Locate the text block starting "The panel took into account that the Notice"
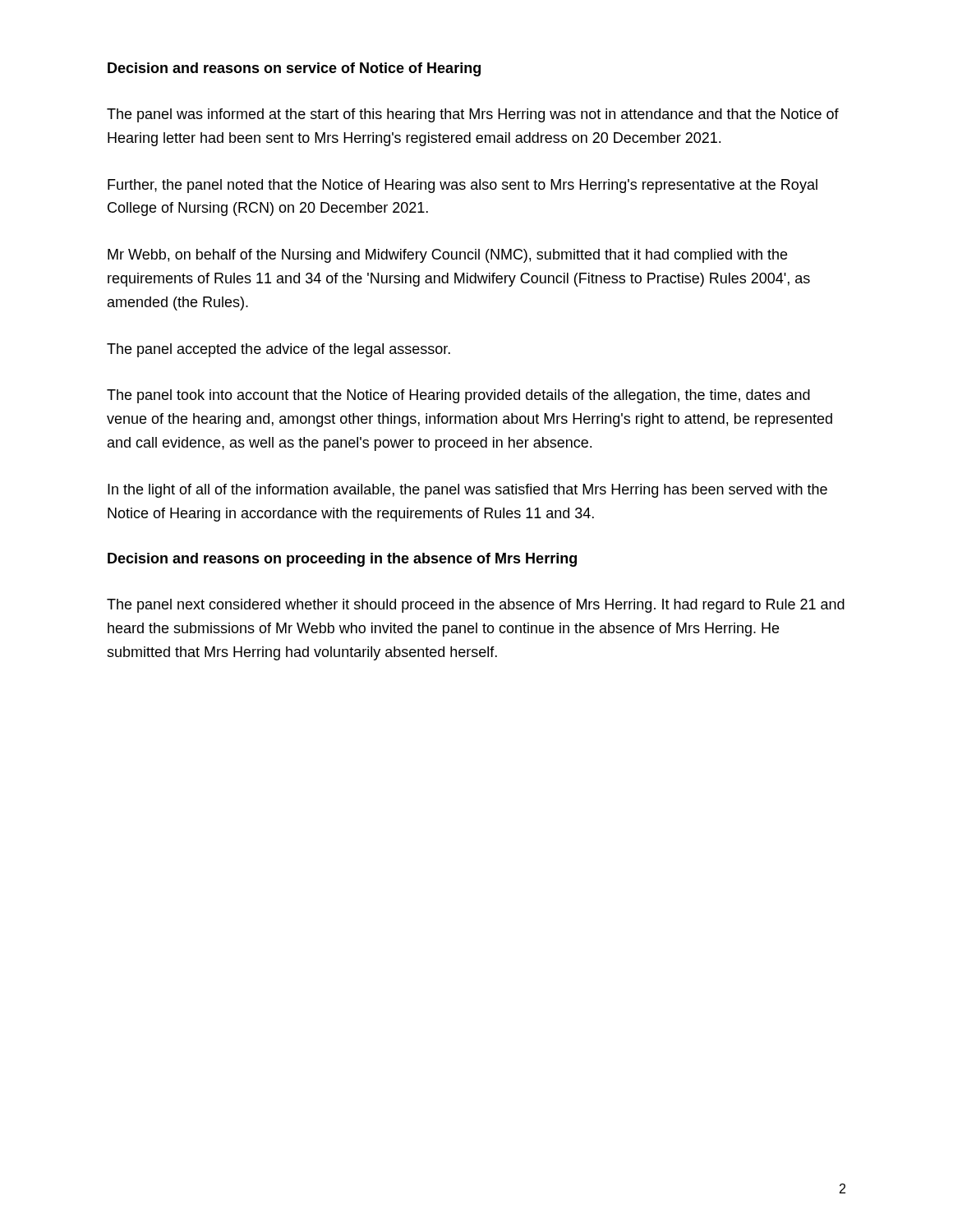 (470, 419)
